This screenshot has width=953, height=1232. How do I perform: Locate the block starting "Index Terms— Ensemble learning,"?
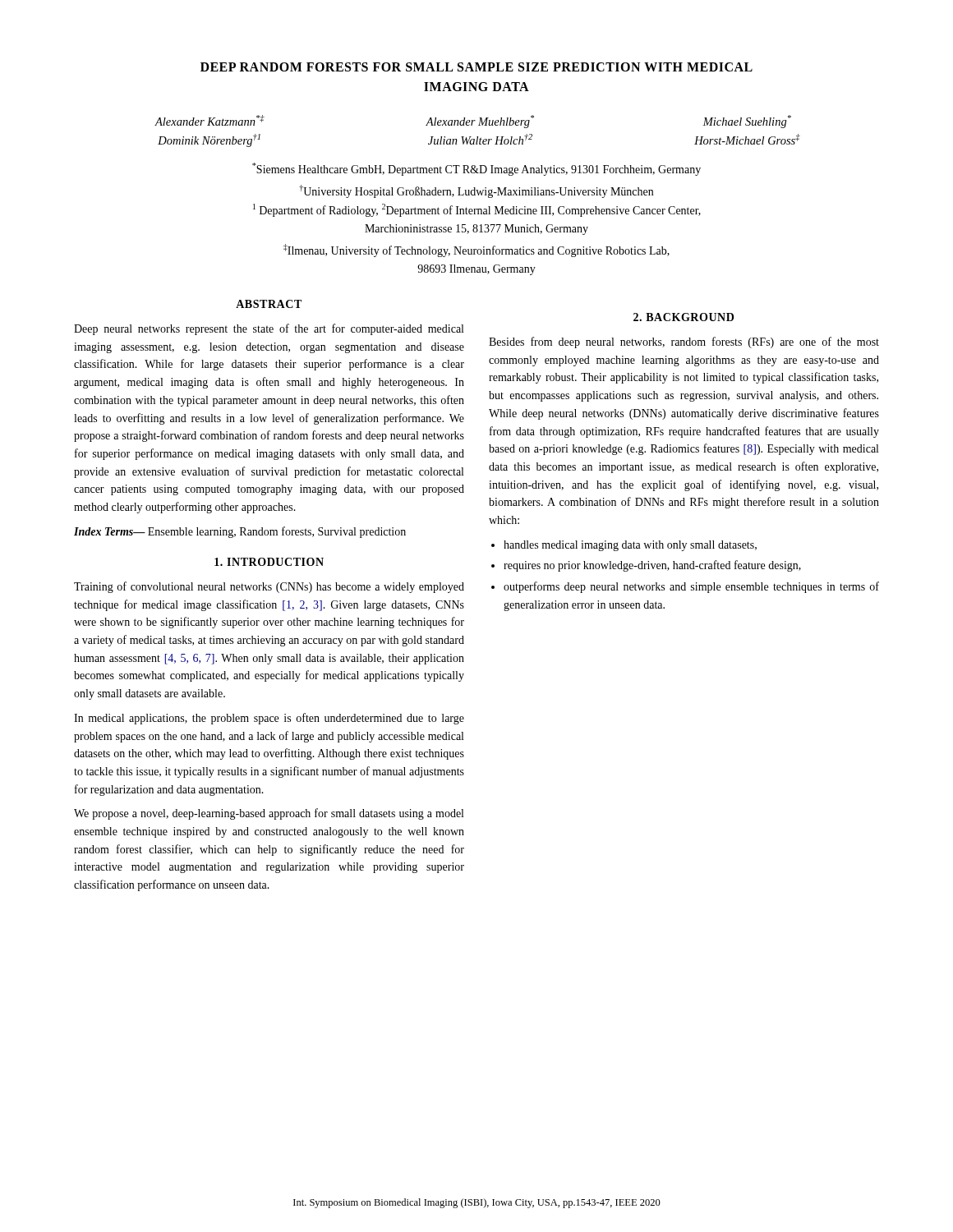click(x=269, y=532)
